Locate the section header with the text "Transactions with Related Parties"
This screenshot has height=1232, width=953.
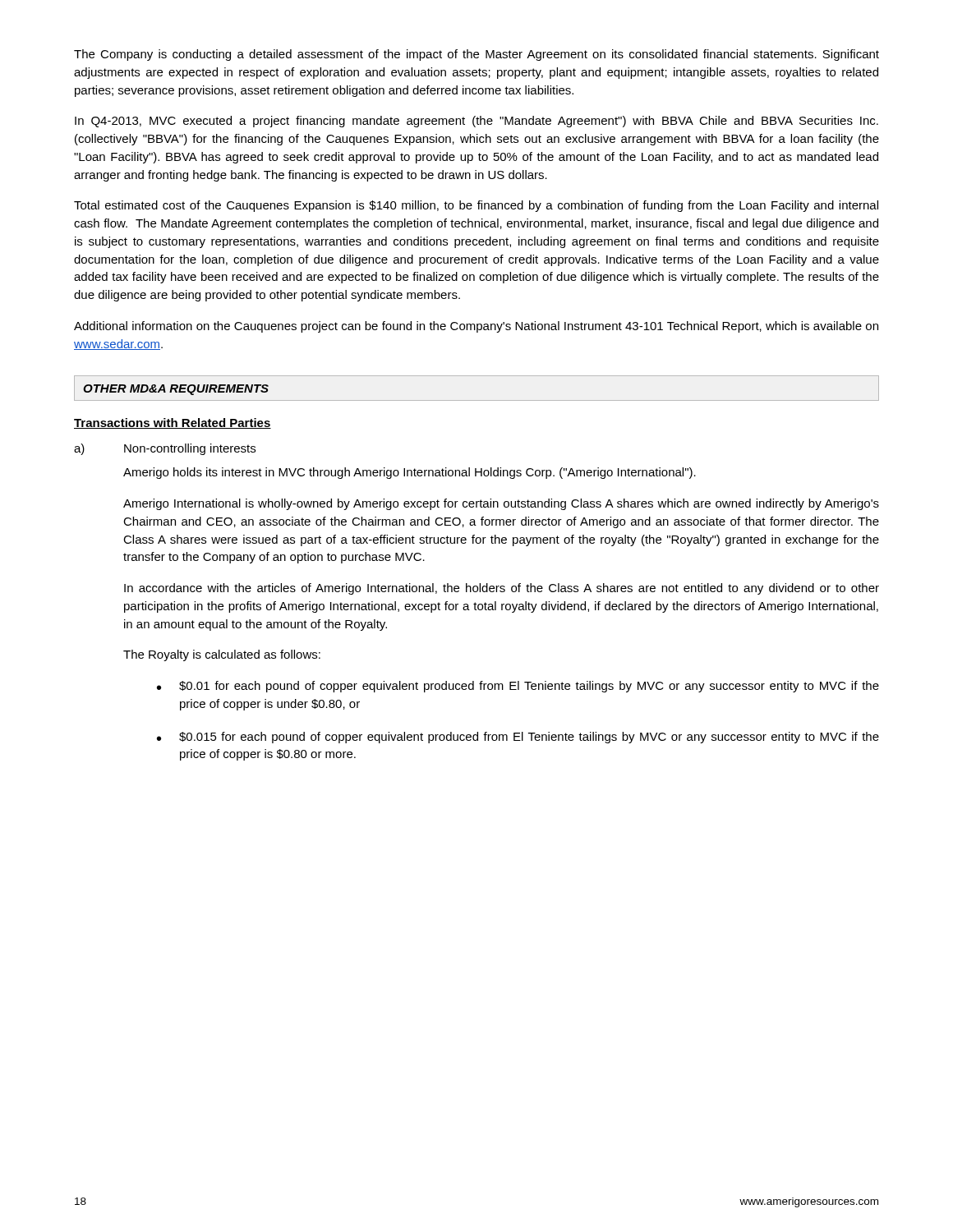click(172, 423)
